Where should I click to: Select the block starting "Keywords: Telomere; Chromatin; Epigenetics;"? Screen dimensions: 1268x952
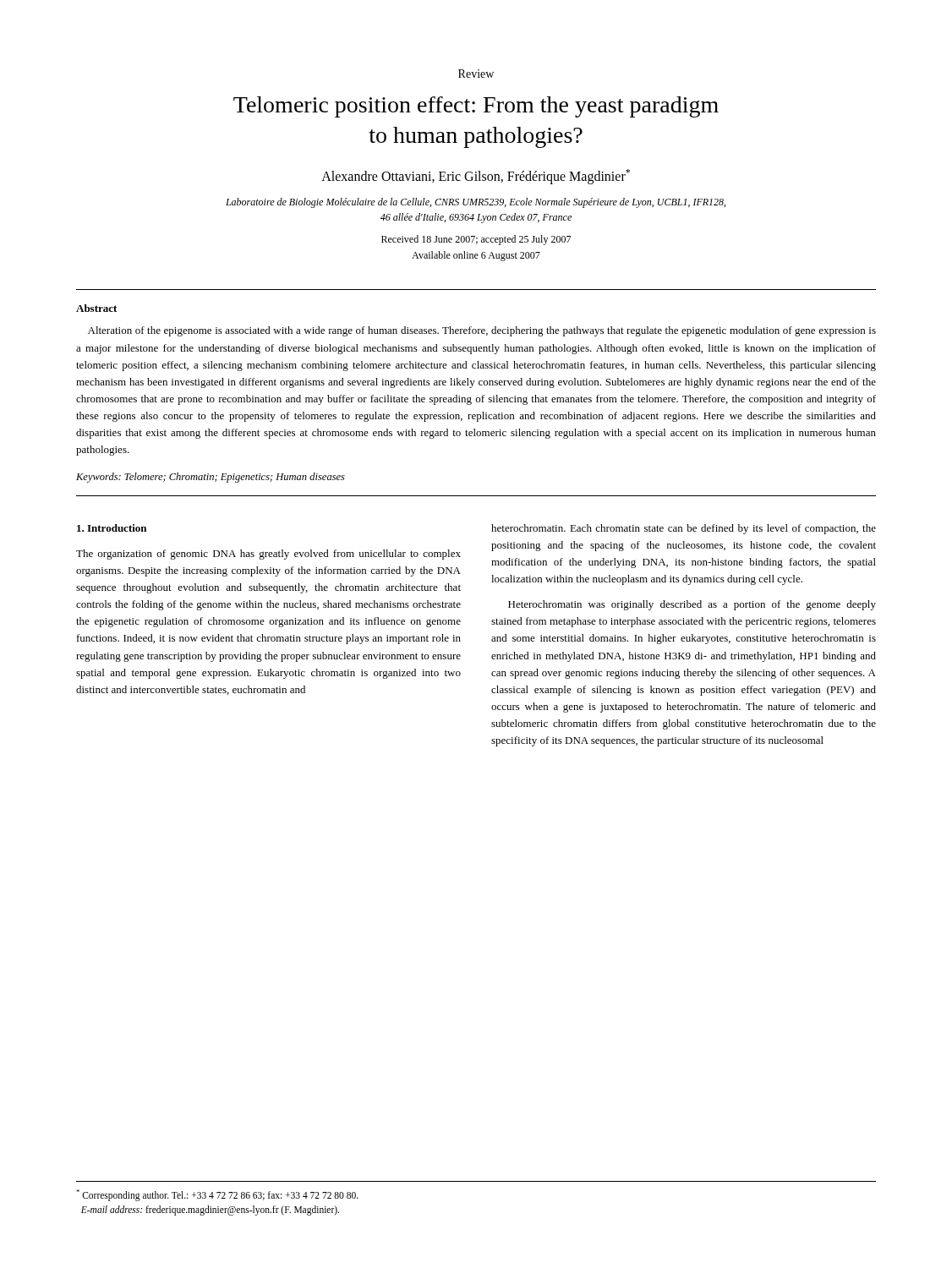coord(210,476)
